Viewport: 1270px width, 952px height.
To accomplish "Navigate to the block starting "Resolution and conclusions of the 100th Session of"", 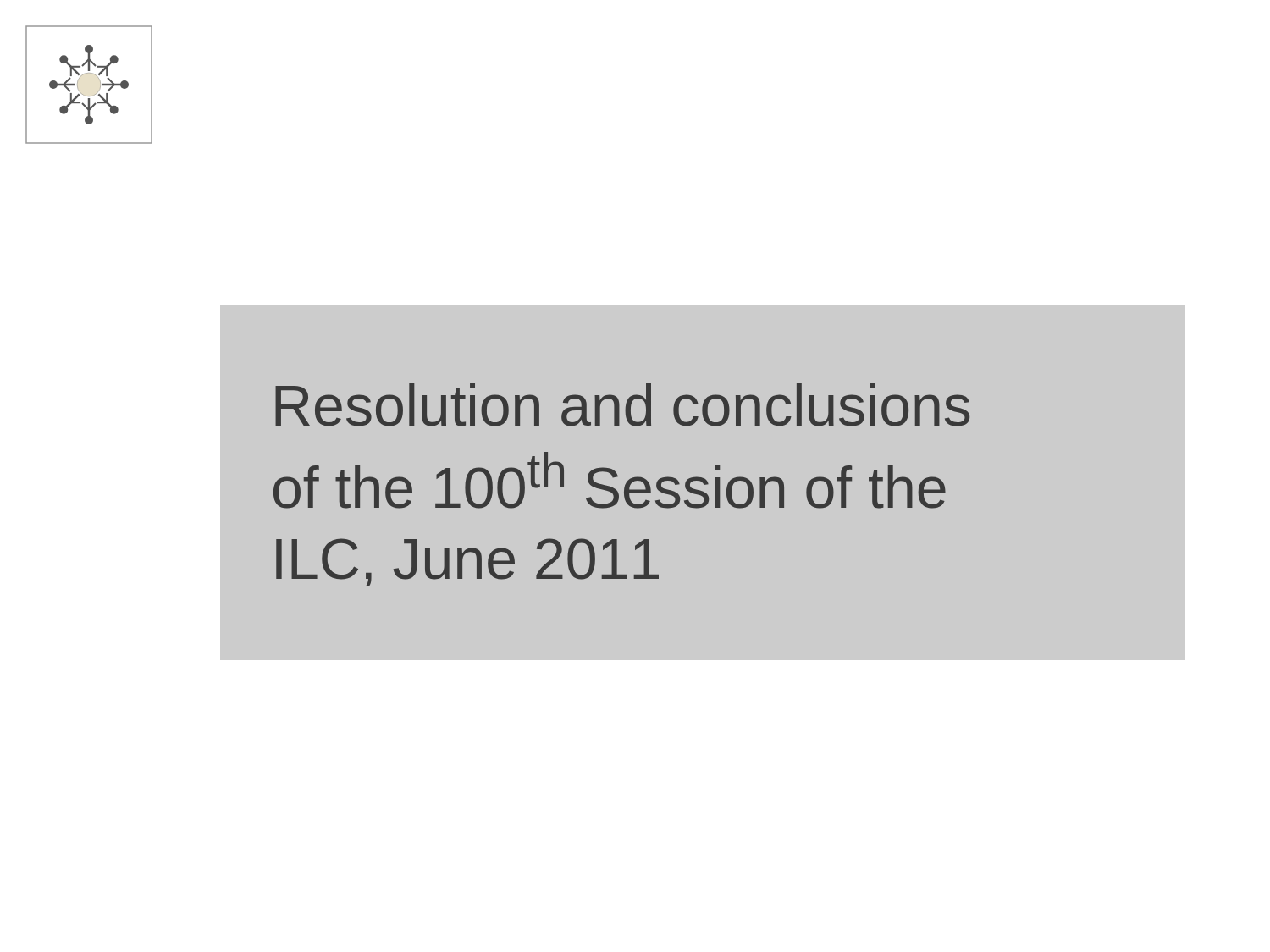I will 621,482.
